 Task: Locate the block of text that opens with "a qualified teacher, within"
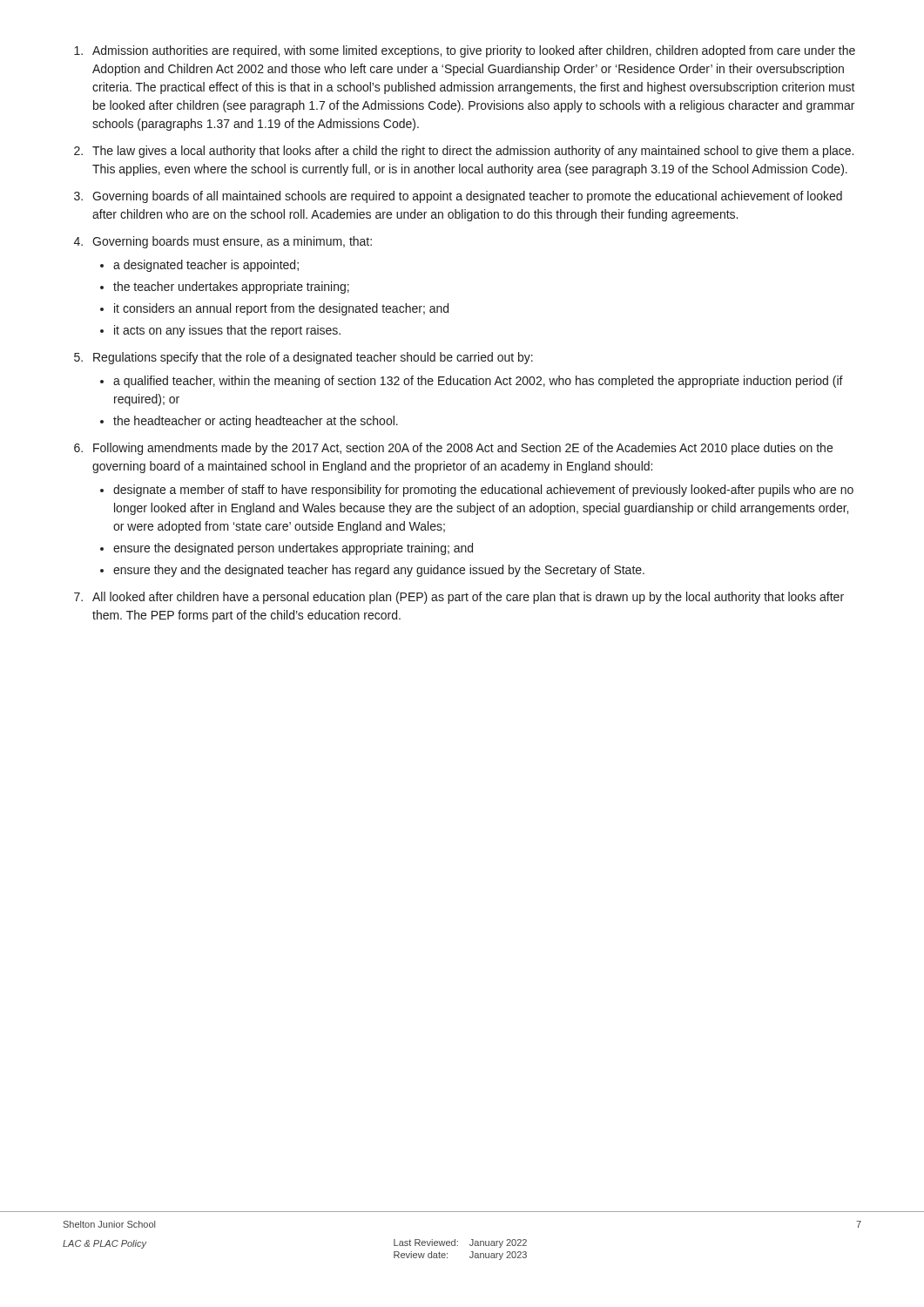(478, 390)
